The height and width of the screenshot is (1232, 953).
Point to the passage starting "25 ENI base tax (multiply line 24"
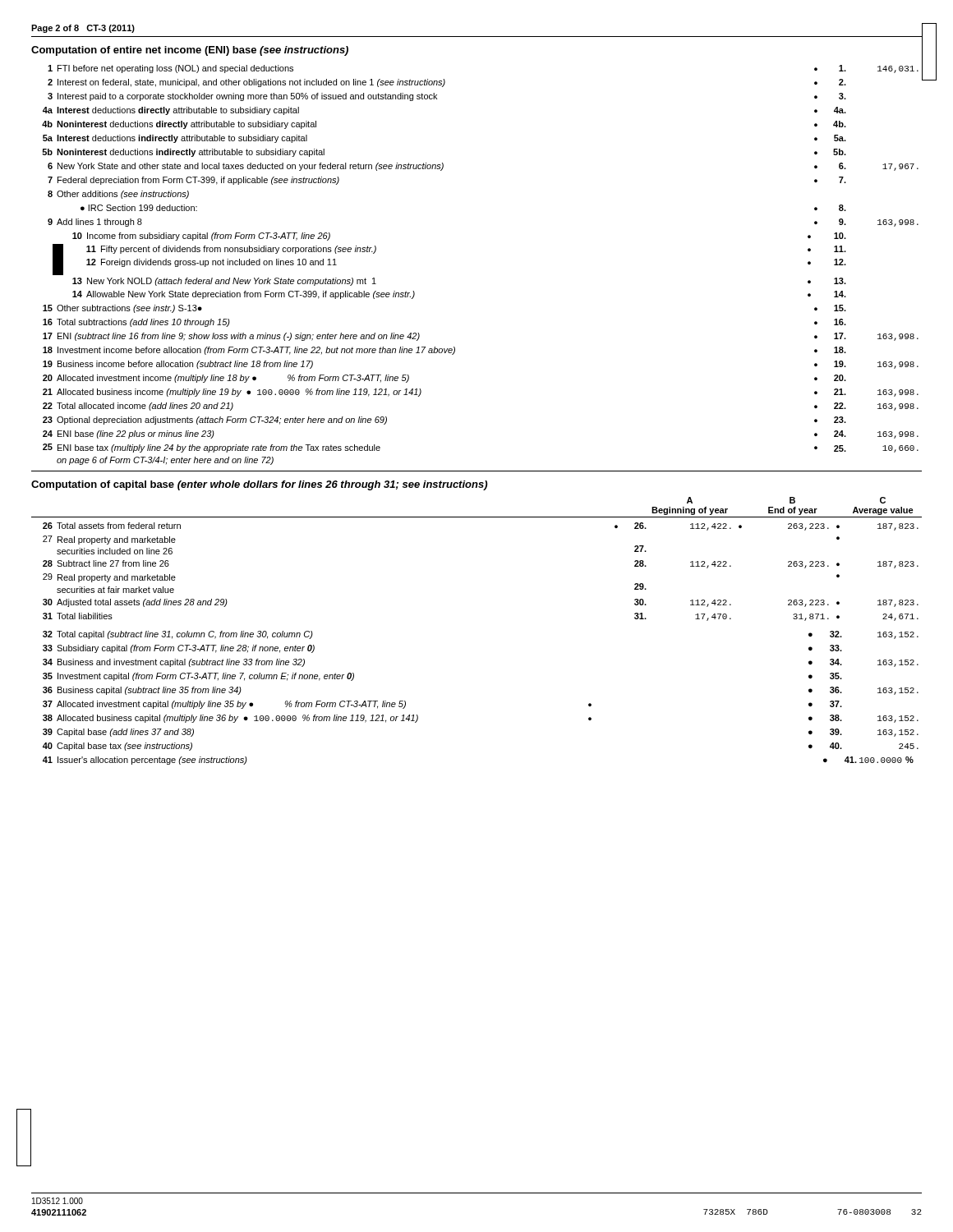point(226,448)
